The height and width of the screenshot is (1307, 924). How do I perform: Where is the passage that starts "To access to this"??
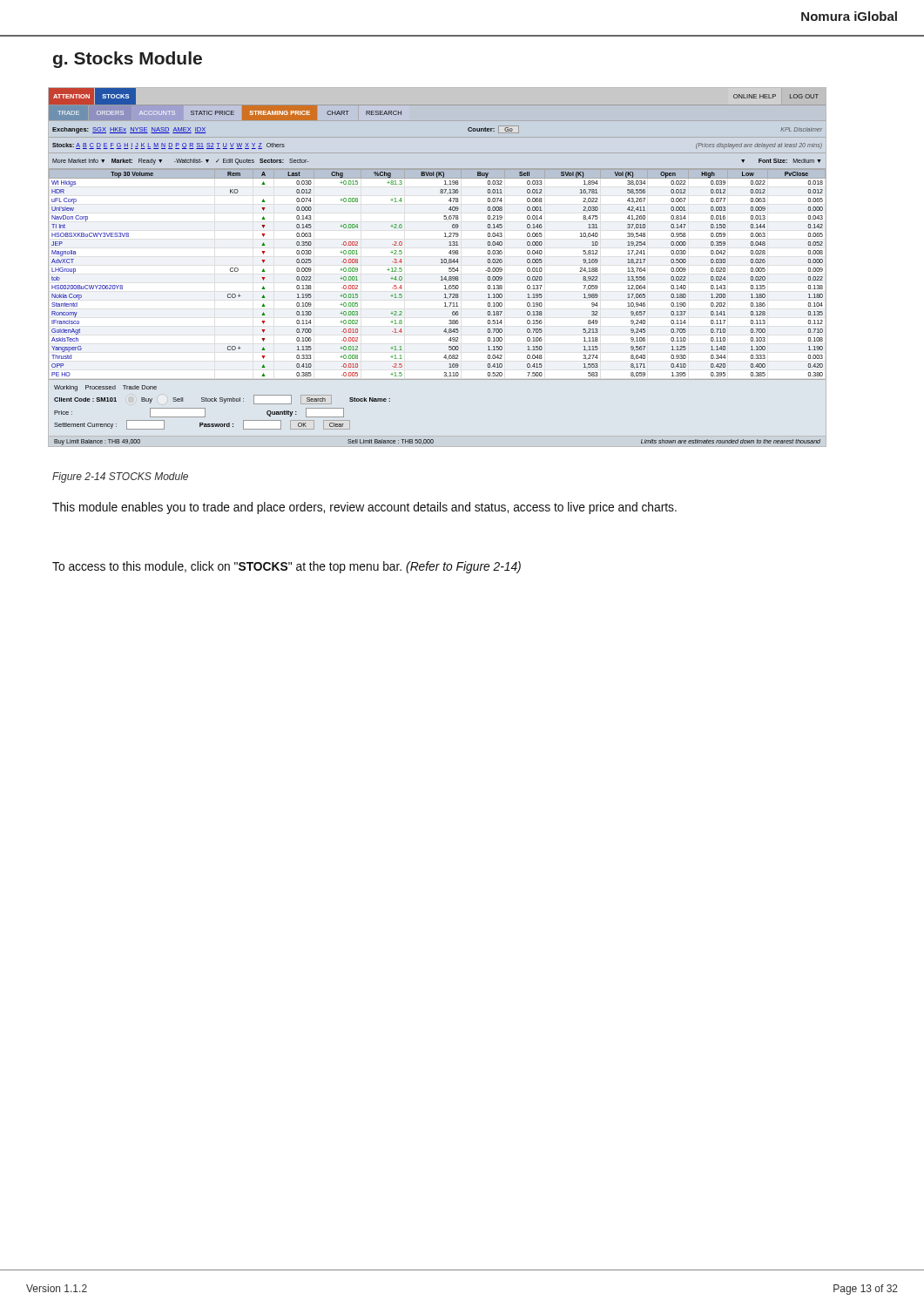[287, 567]
